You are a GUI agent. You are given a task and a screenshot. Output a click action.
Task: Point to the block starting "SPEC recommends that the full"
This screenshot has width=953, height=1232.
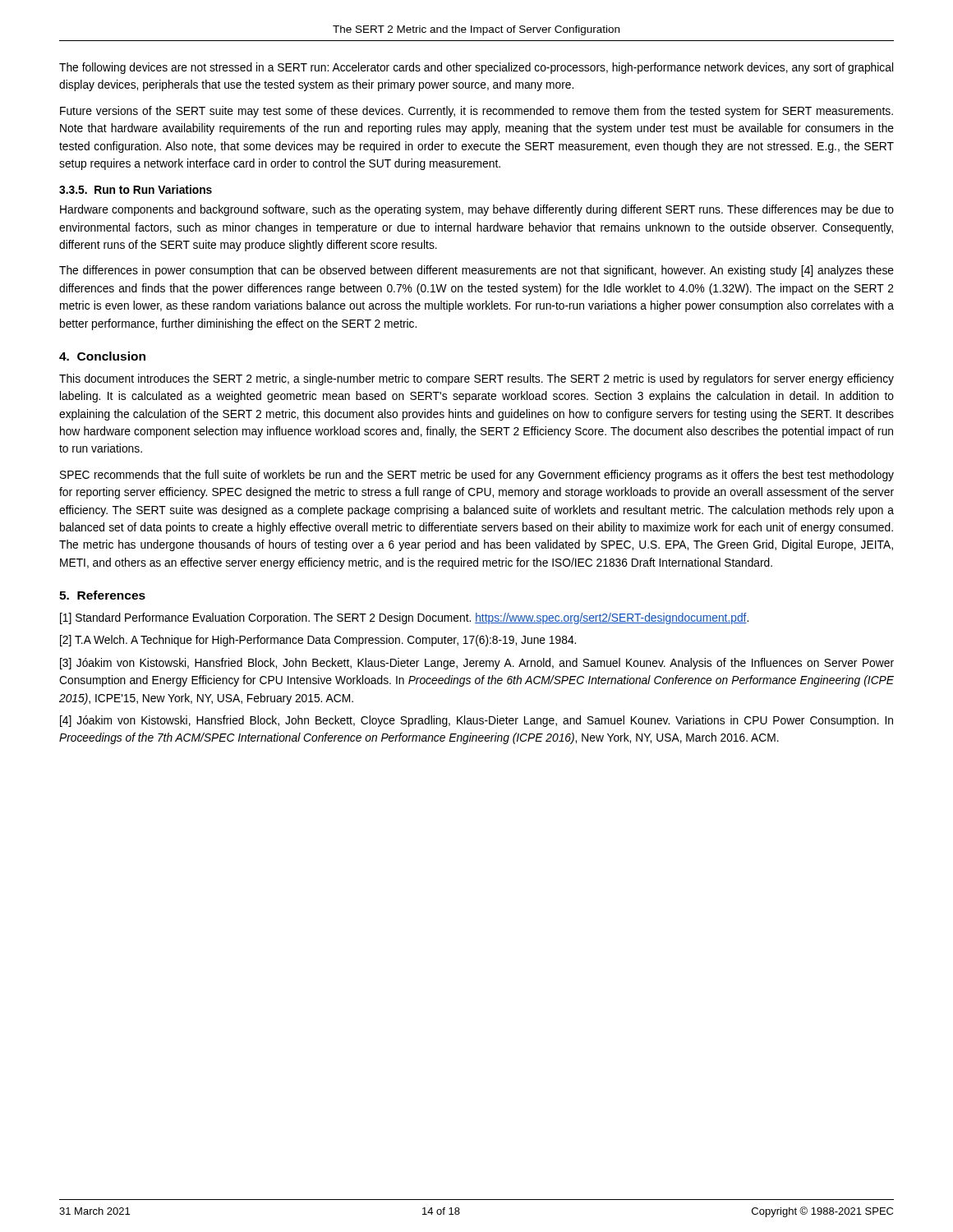click(476, 519)
